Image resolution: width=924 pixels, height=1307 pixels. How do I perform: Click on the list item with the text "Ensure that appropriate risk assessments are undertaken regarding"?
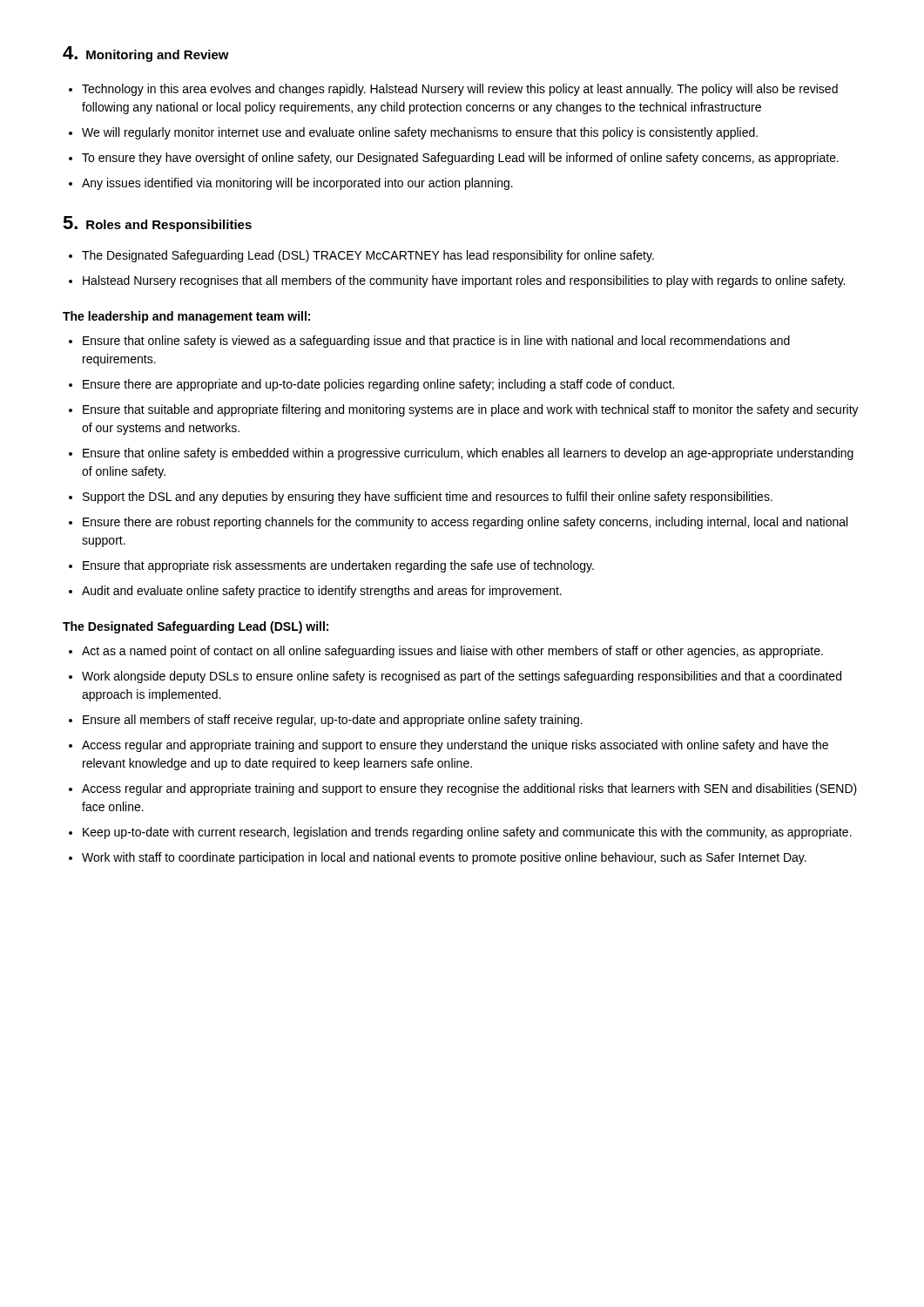[x=338, y=565]
